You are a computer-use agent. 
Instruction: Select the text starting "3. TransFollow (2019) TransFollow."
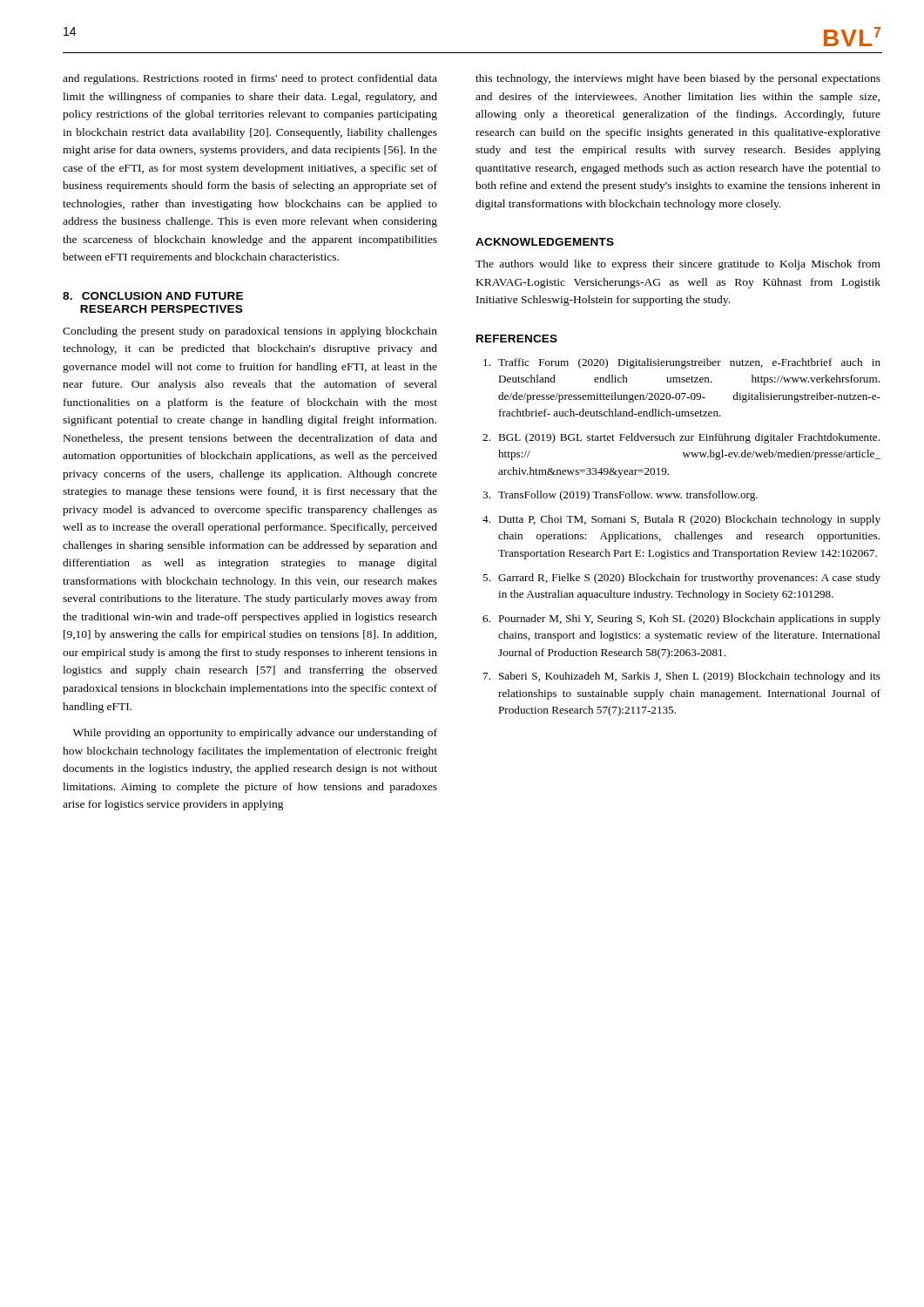pos(678,495)
